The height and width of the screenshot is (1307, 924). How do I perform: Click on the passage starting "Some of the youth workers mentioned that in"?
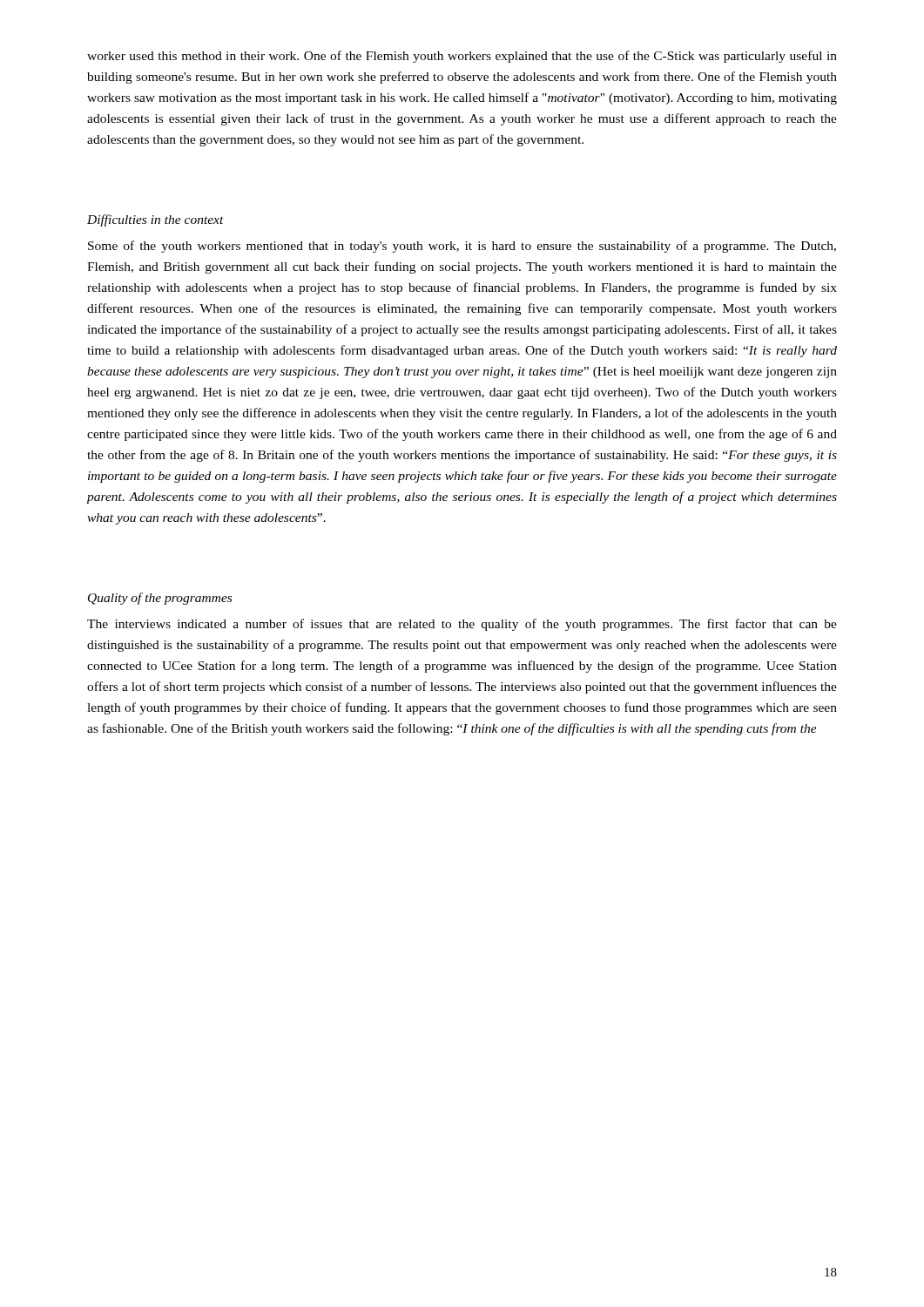coord(462,381)
